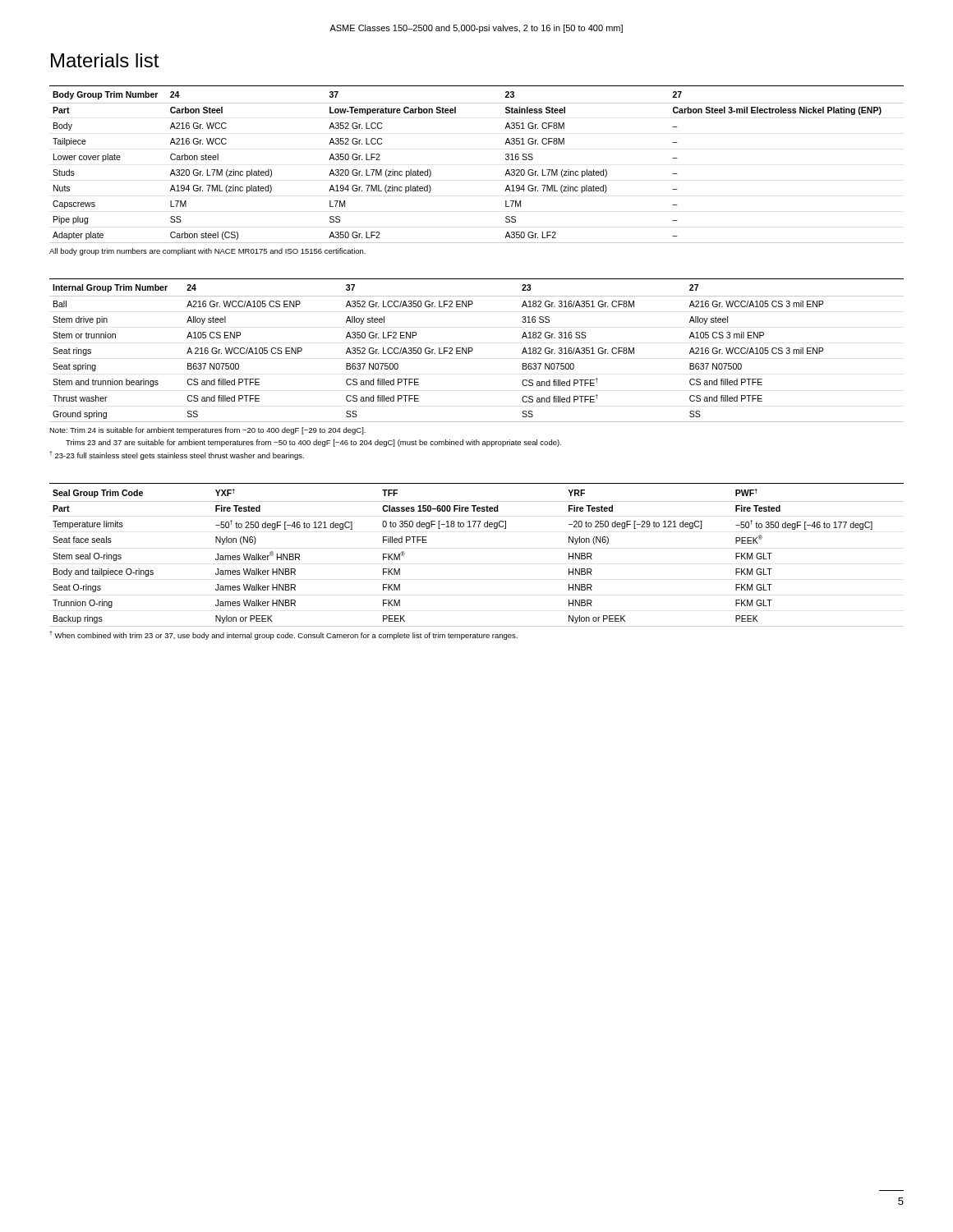953x1232 pixels.
Task: Locate the footnote with the text "Trims 23 and 37"
Action: [x=314, y=442]
